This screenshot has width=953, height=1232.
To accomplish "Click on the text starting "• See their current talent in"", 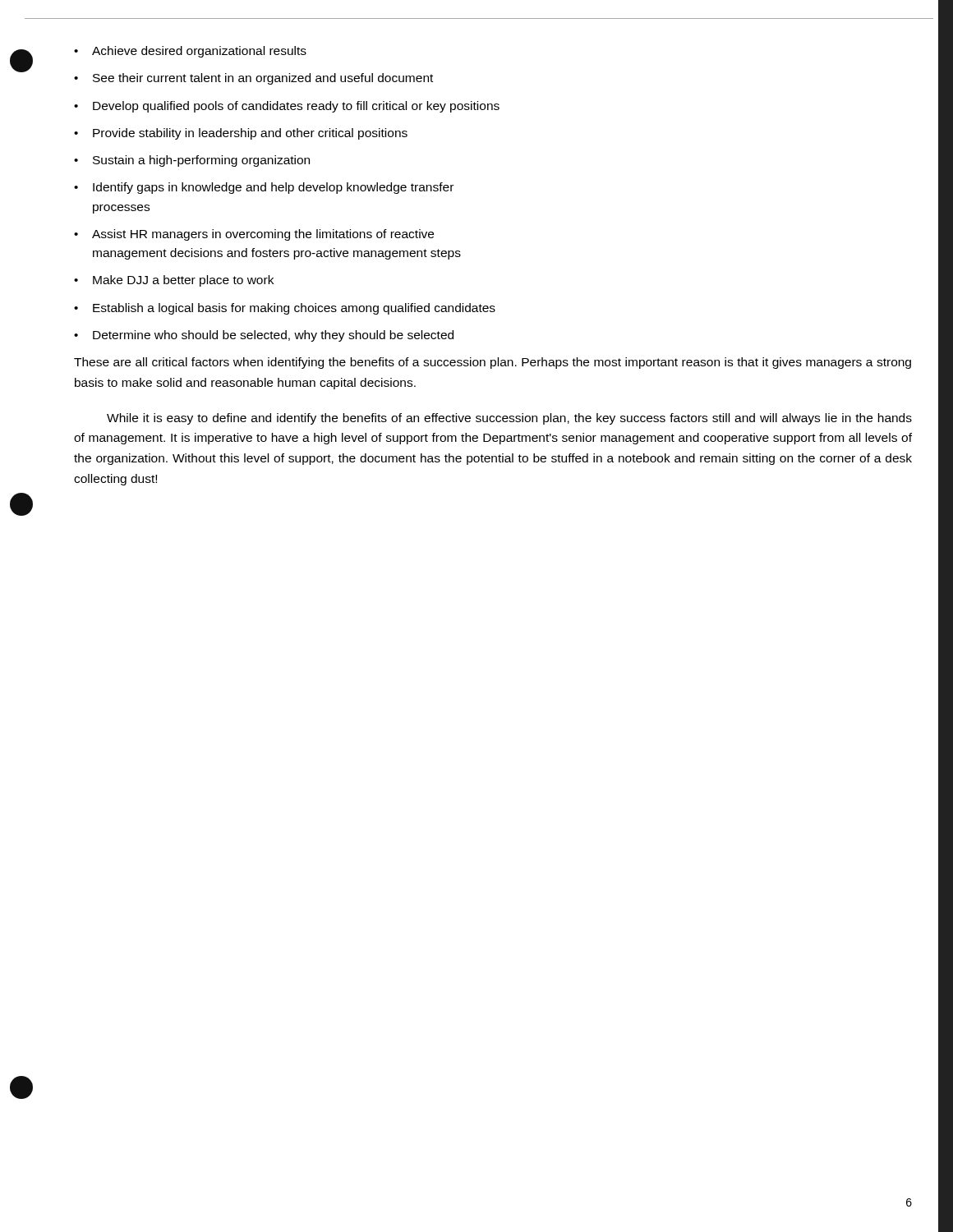I will (x=253, y=79).
